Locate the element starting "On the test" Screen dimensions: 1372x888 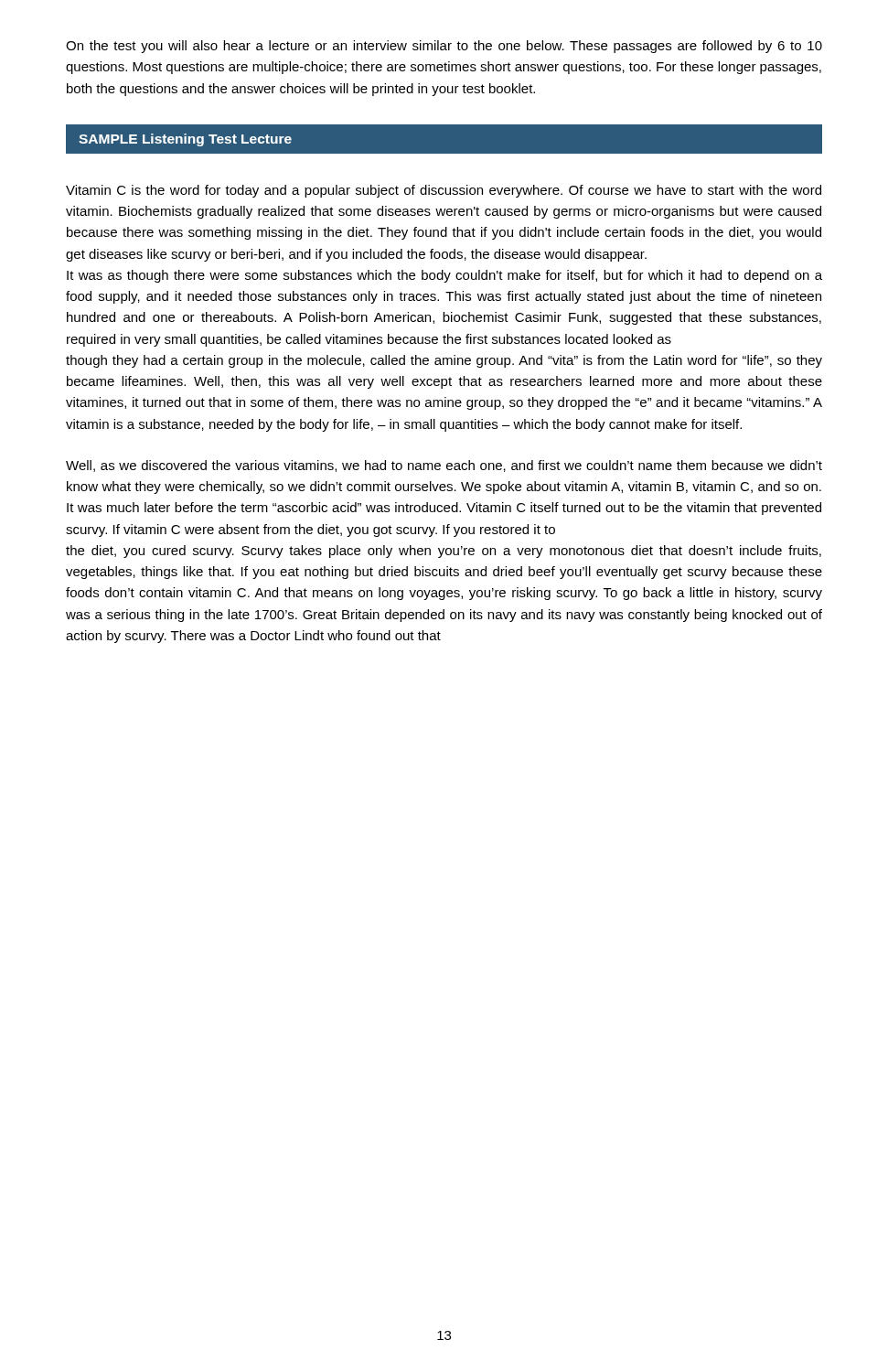444,67
